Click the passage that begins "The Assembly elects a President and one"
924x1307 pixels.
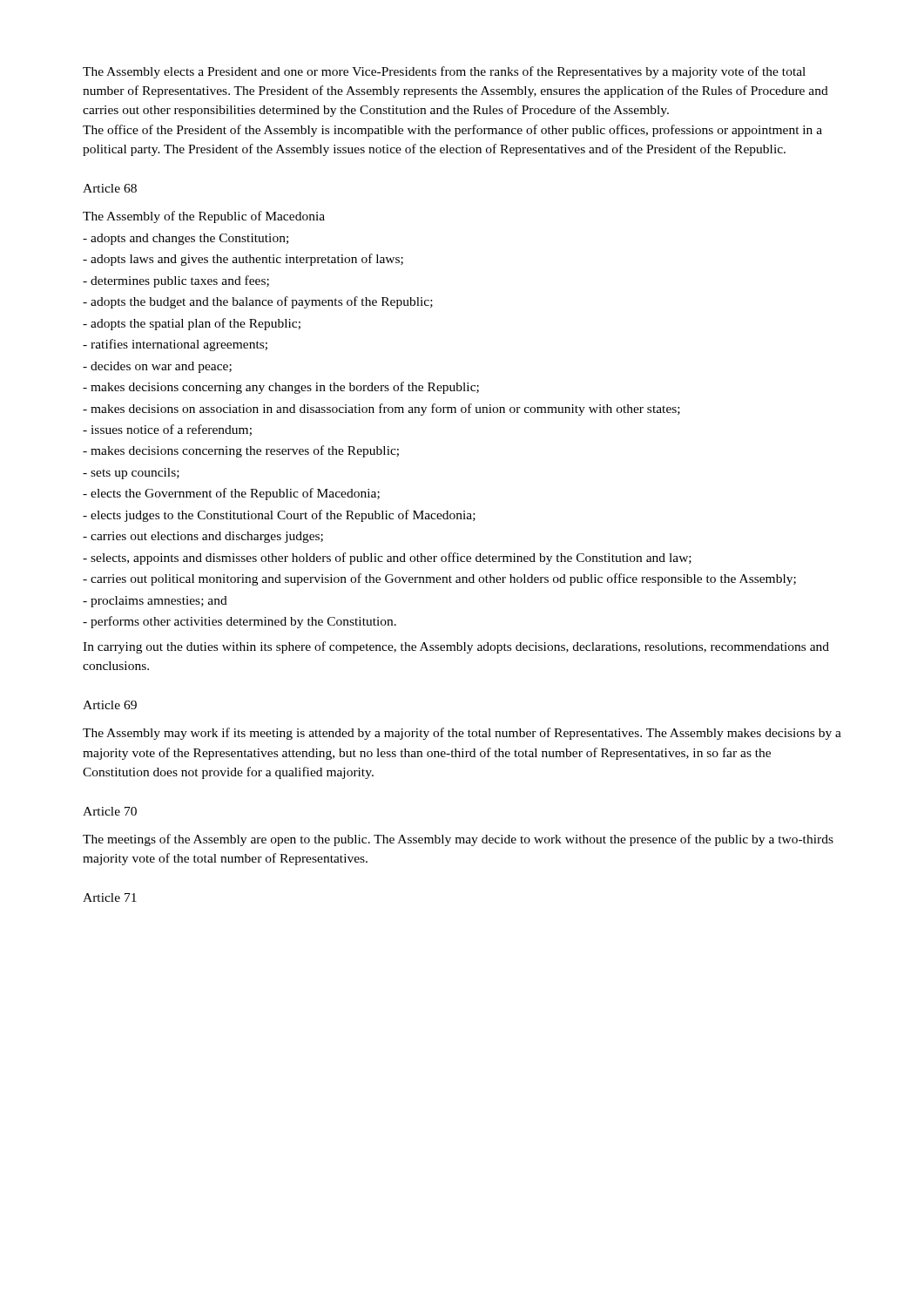pos(462,110)
